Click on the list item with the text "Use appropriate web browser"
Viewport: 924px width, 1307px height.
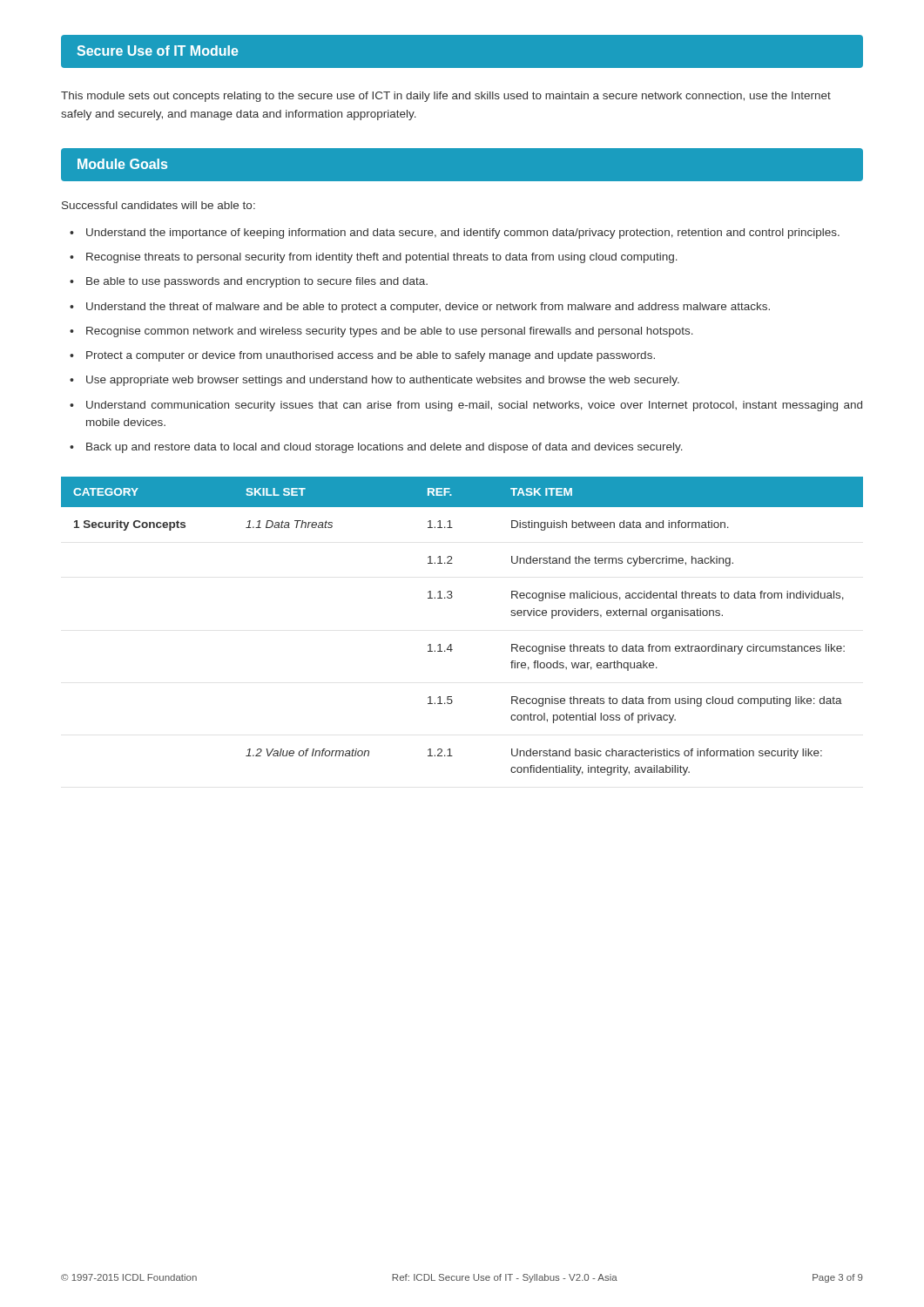[383, 380]
